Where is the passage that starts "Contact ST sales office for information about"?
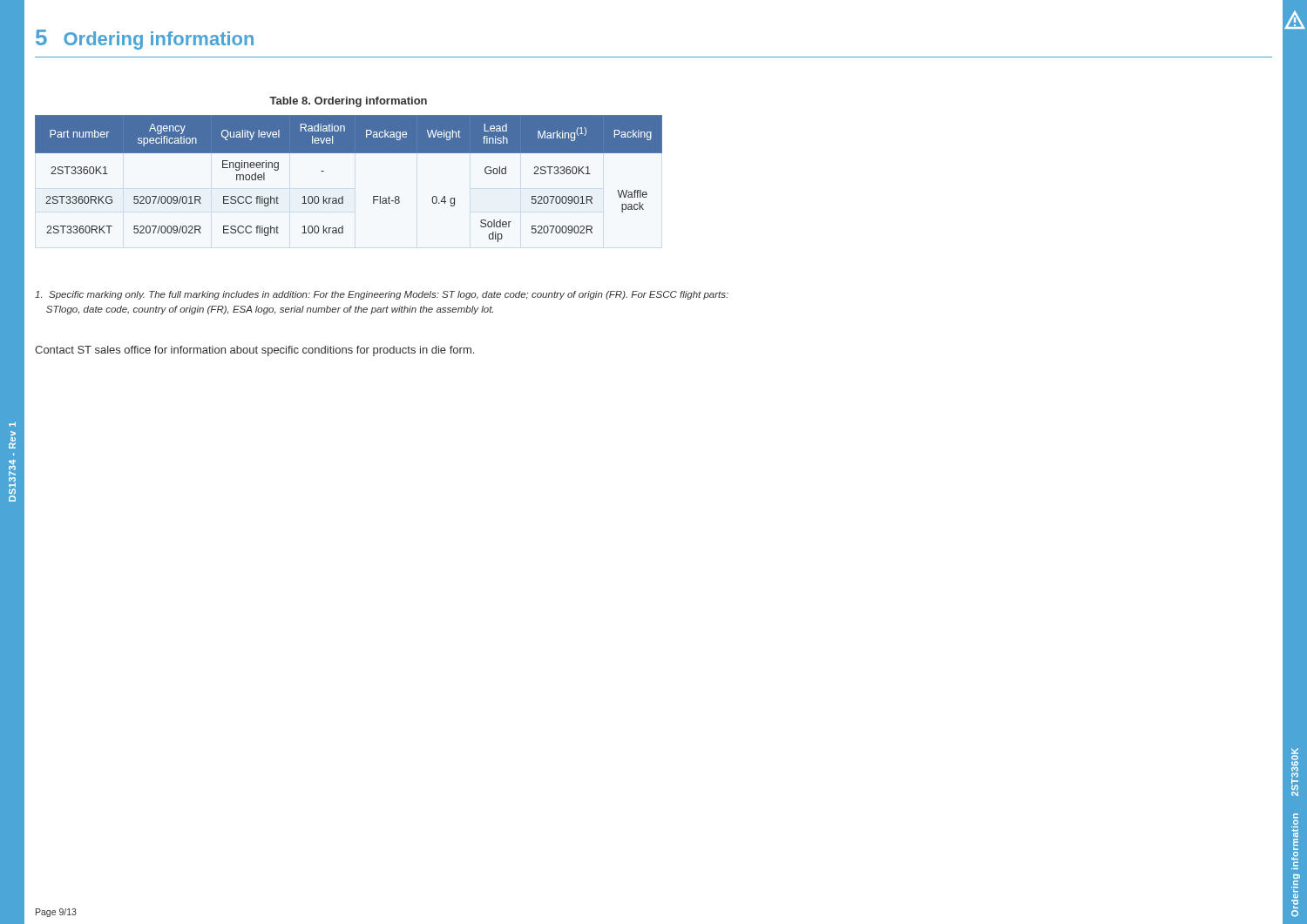This screenshot has width=1307, height=924. click(x=255, y=350)
